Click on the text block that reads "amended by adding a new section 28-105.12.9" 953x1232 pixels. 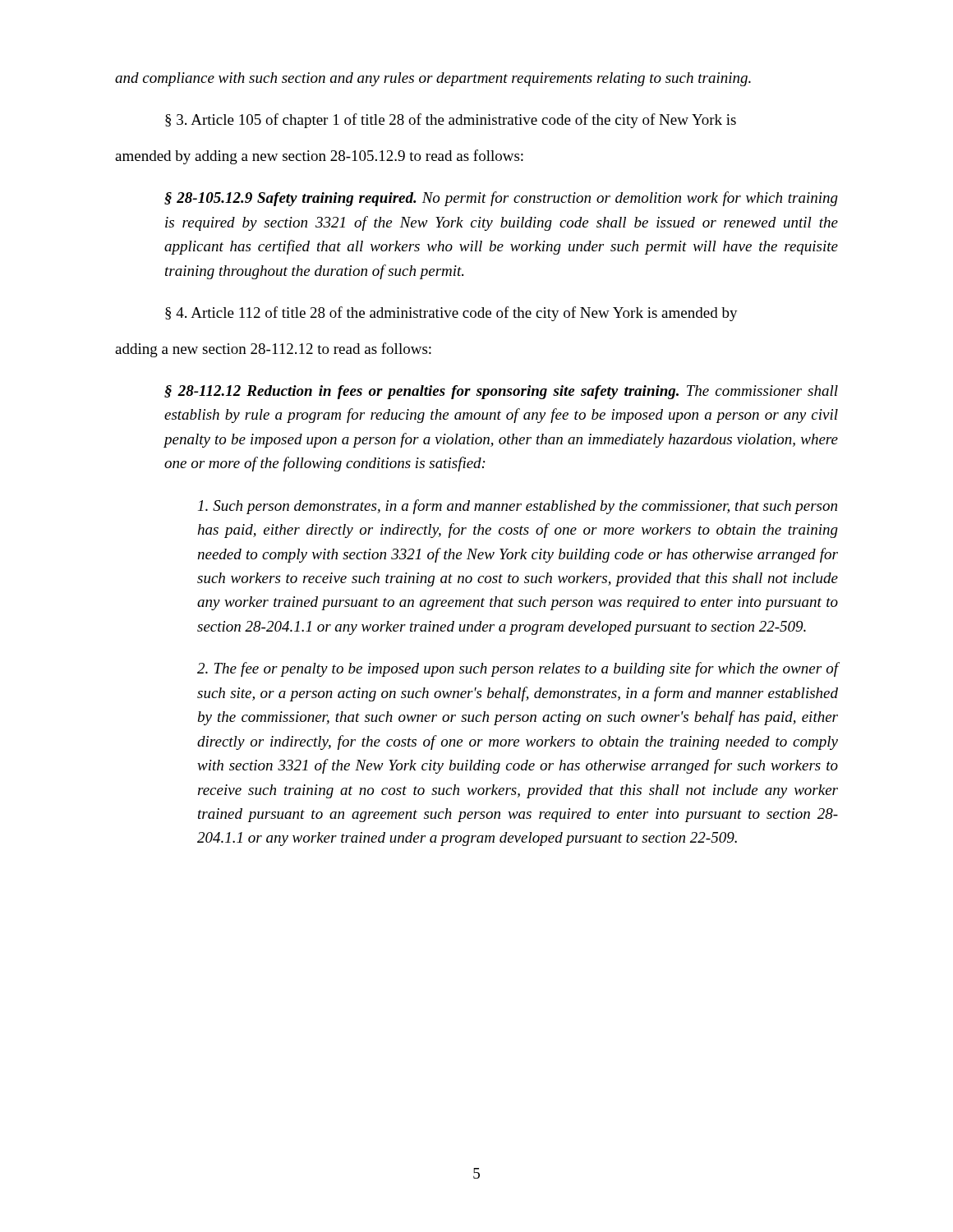click(x=320, y=155)
